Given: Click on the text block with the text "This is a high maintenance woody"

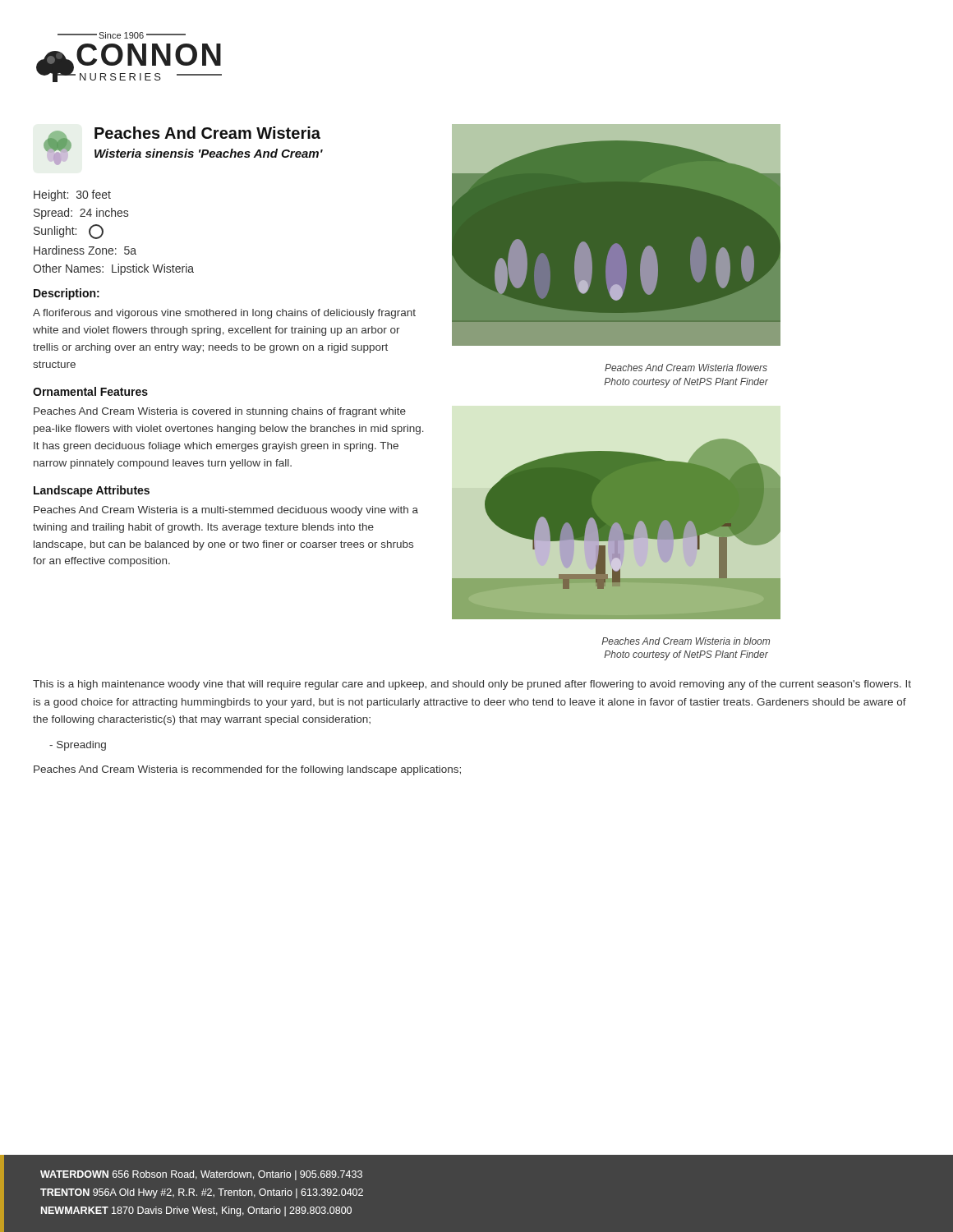Looking at the screenshot, I should 472,702.
